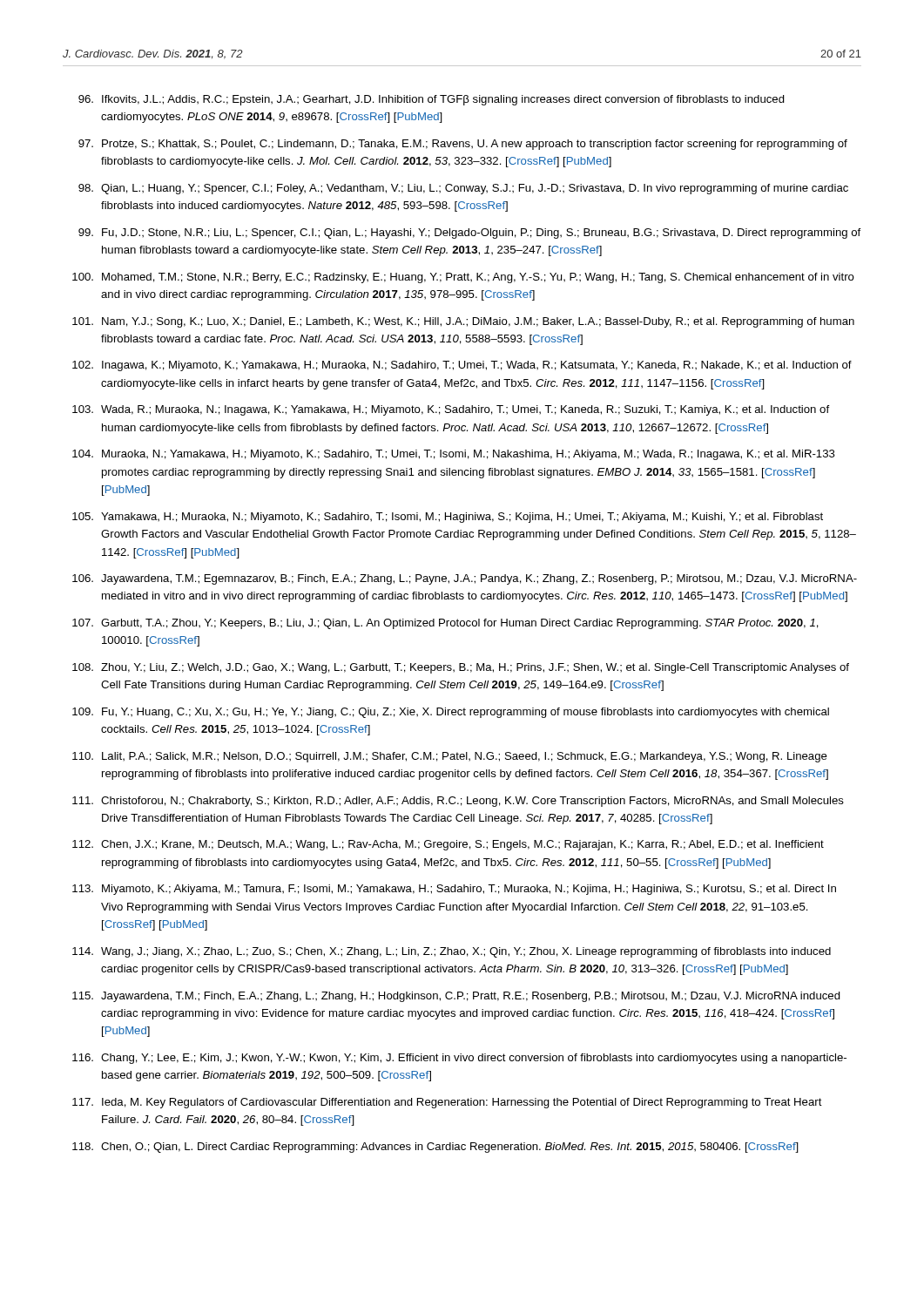Where is the passage that starts "96. Ifkovits, J.L.; Addis, R.C.;"?
This screenshot has width=924, height=1307.
pyautogui.click(x=462, y=108)
